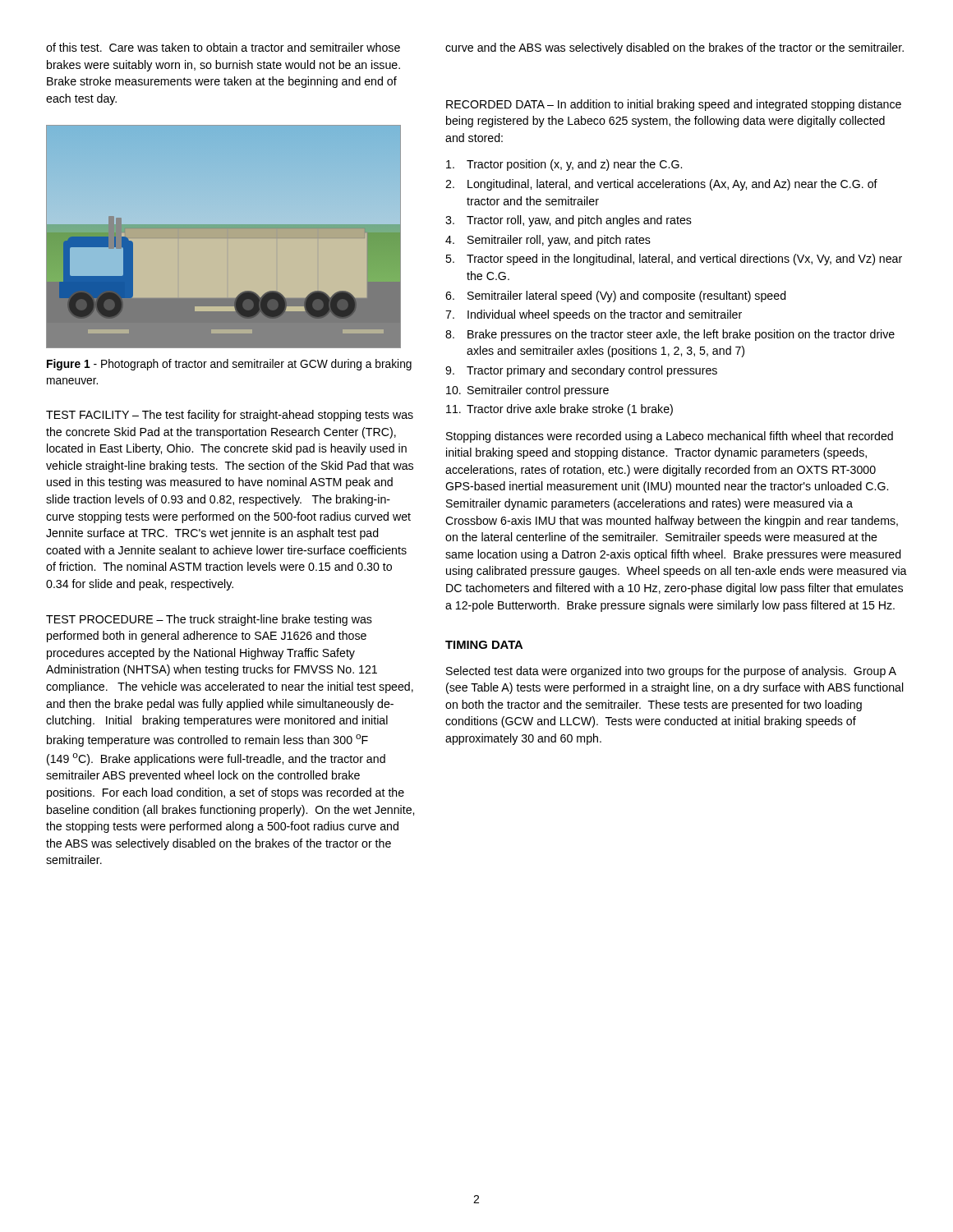Point to the block beginning "of this test. Care was taken to obtain"
Screen dimensions: 1232x953
click(225, 73)
